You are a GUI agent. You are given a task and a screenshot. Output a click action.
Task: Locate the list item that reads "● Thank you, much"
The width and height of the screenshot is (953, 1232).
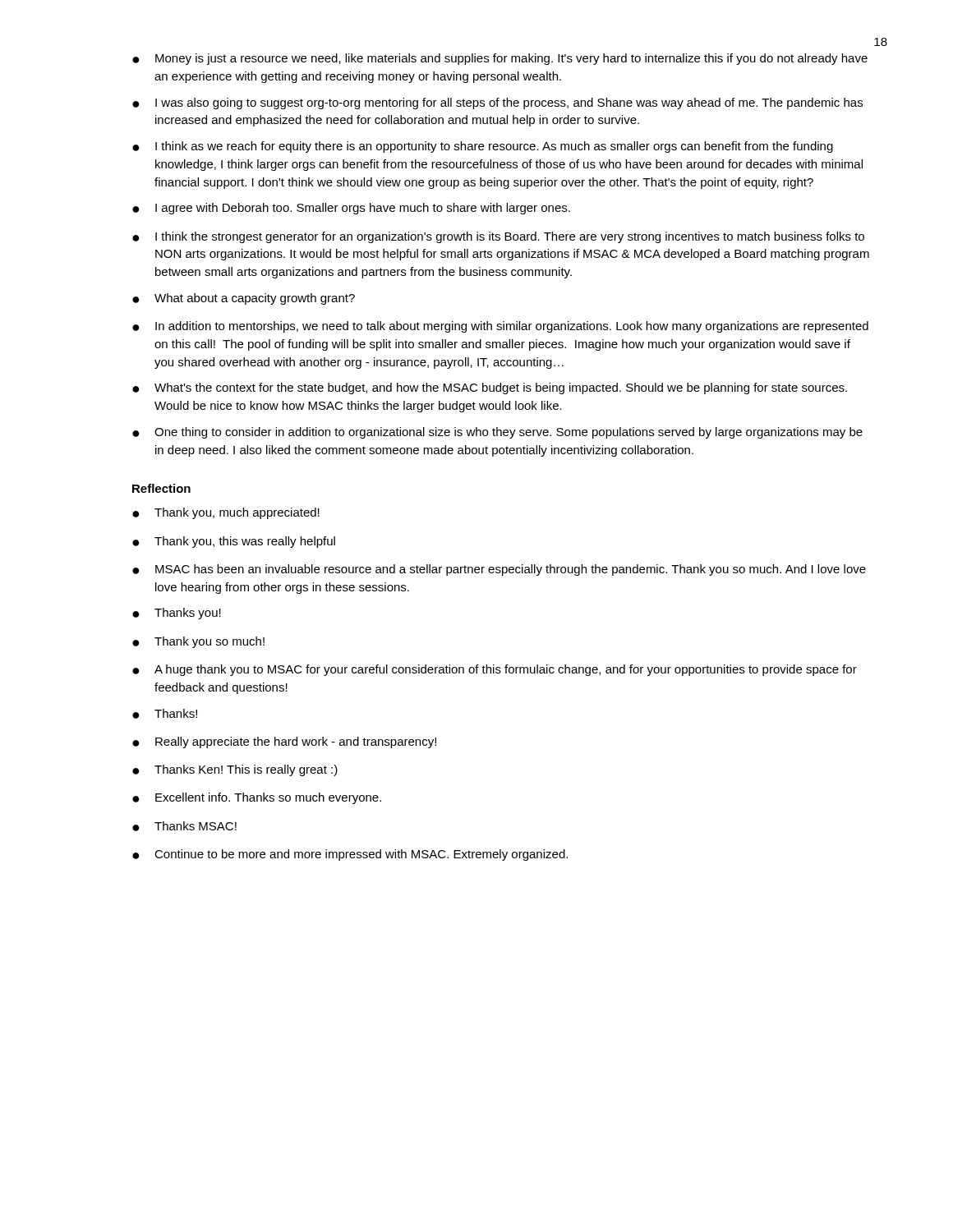pyautogui.click(x=226, y=513)
